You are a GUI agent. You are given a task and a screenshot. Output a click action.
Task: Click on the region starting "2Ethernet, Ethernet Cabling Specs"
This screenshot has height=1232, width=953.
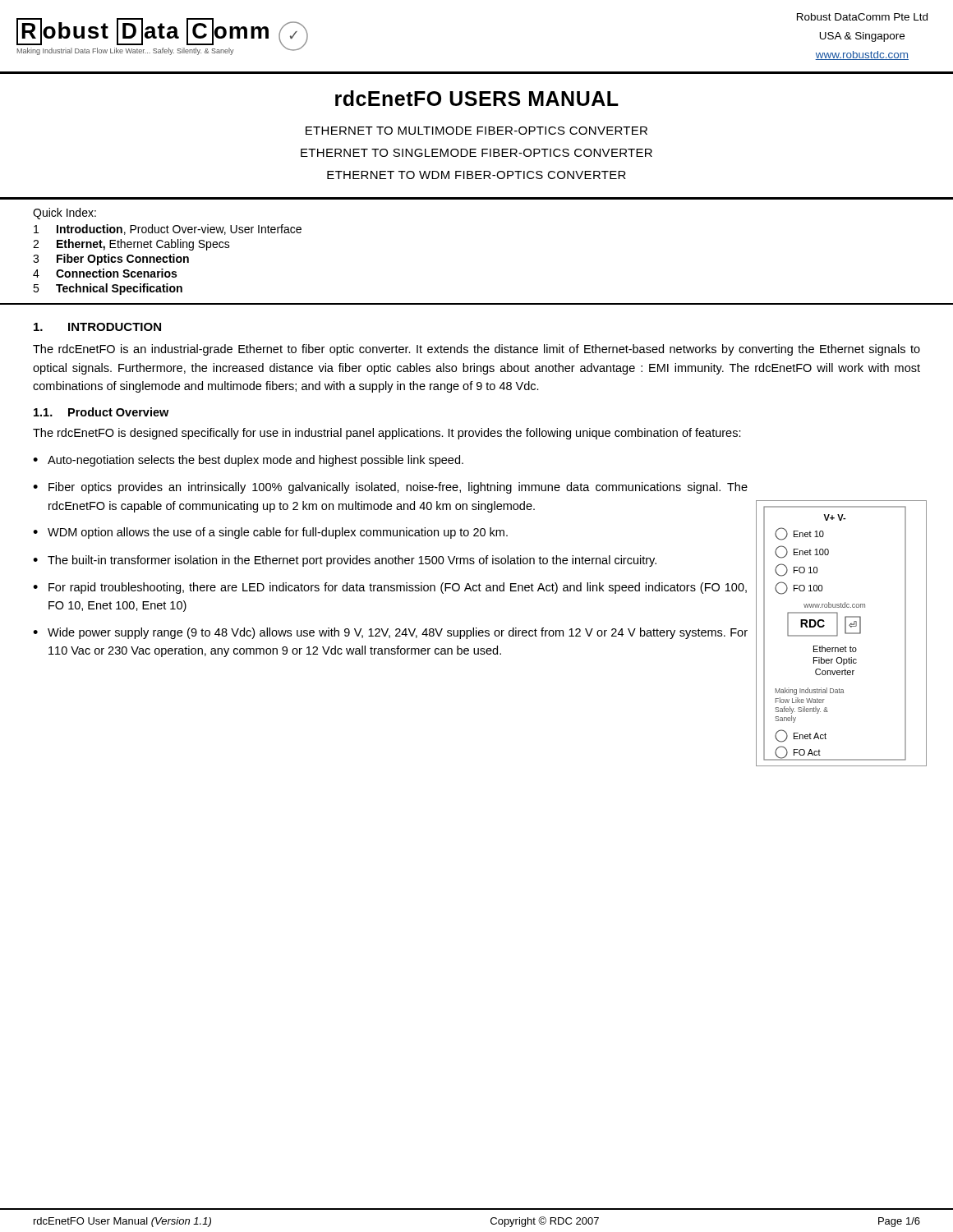[131, 244]
